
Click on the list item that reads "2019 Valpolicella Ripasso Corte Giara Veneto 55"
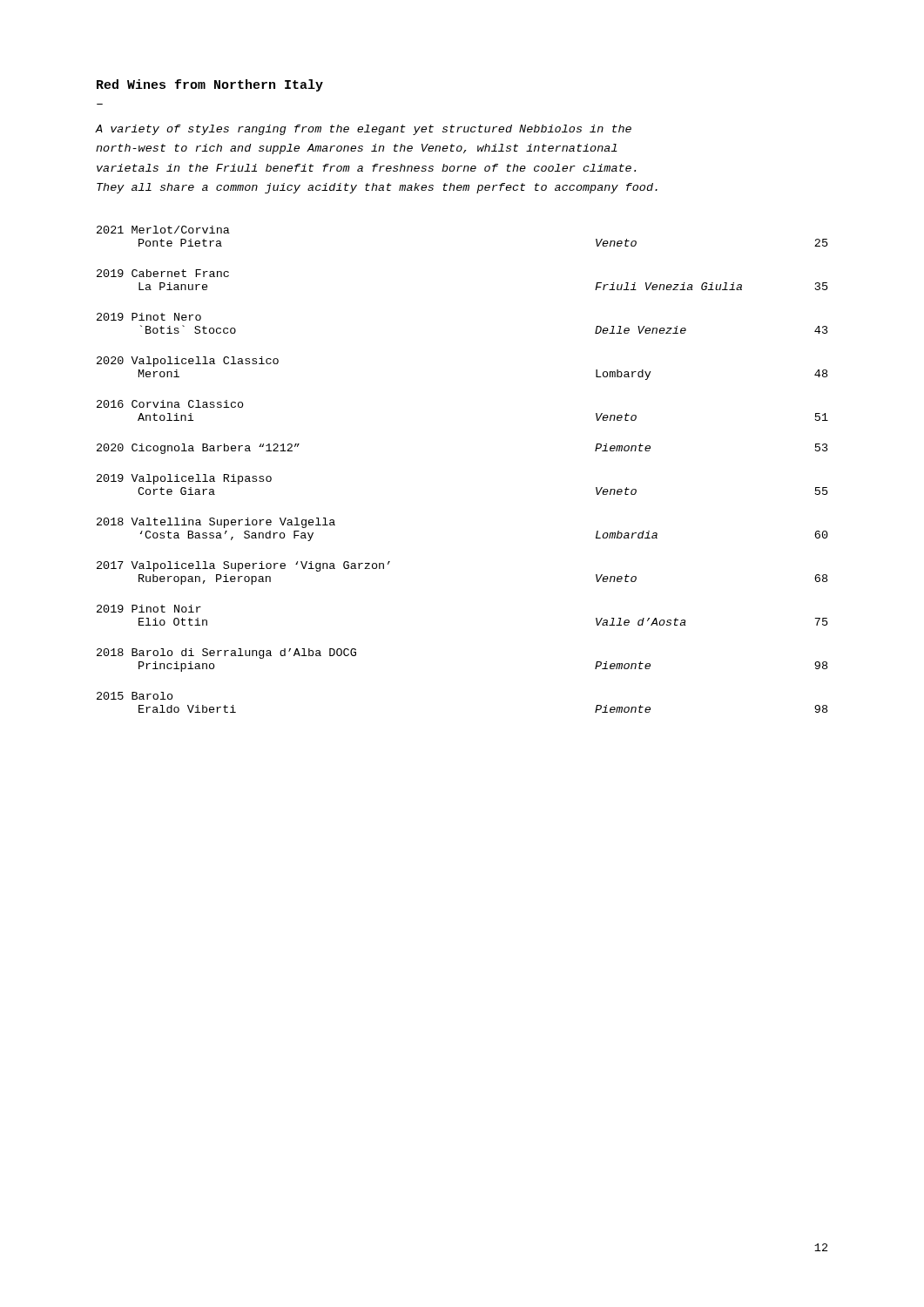coord(184,479)
